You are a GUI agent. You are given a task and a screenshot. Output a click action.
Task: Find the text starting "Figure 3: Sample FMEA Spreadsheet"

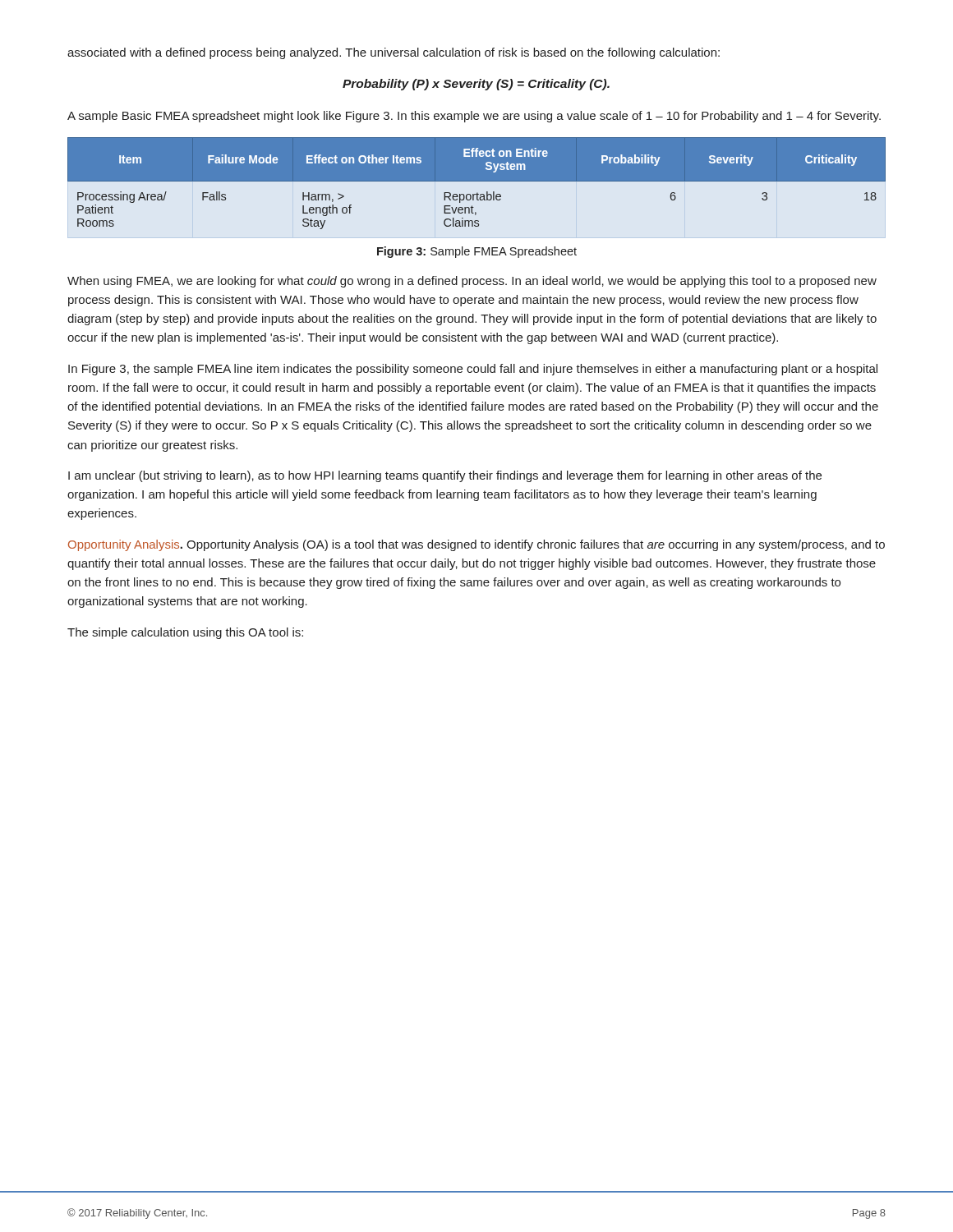coord(476,251)
